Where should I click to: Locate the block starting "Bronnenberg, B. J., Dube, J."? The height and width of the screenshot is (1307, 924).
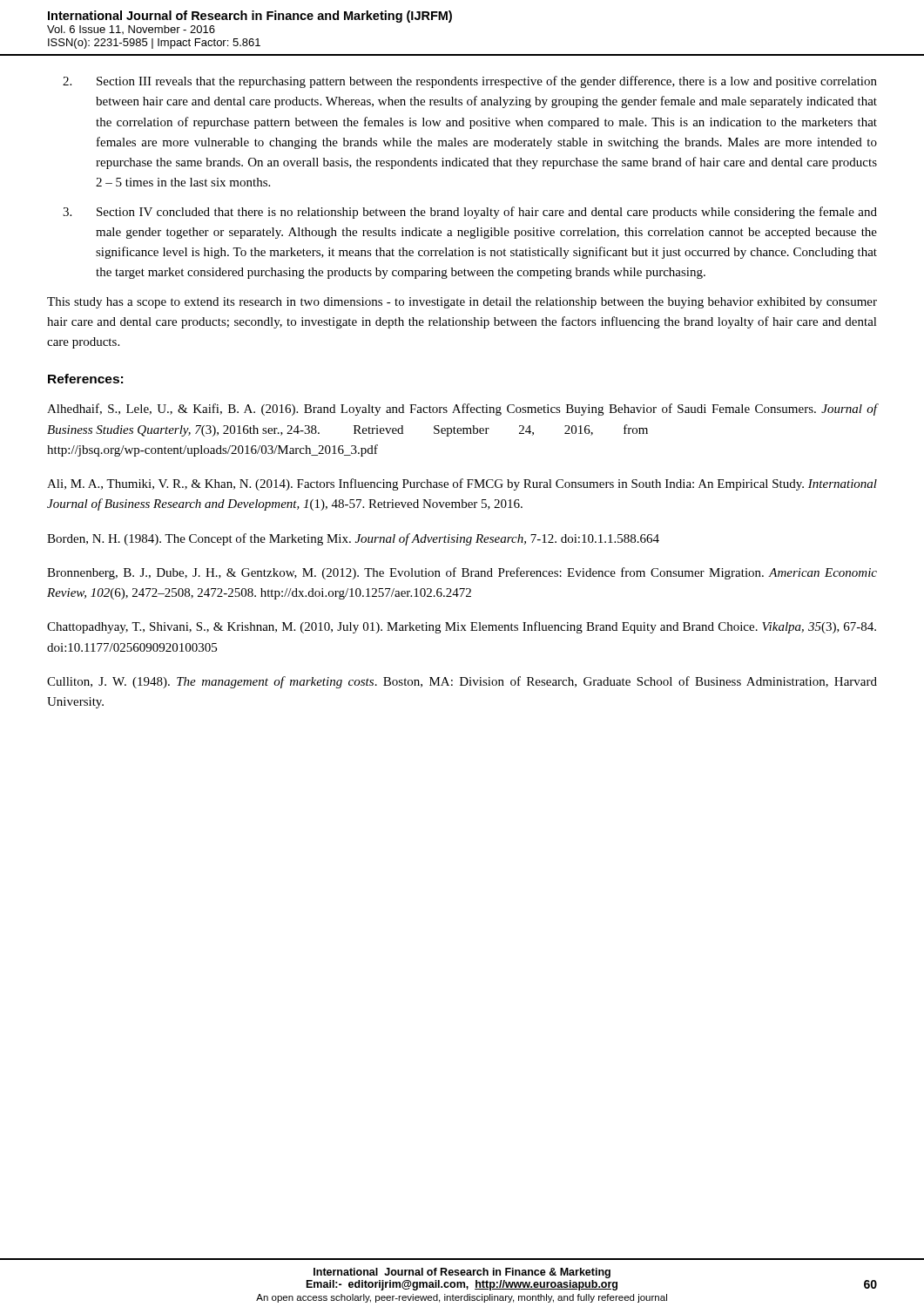pyautogui.click(x=462, y=582)
